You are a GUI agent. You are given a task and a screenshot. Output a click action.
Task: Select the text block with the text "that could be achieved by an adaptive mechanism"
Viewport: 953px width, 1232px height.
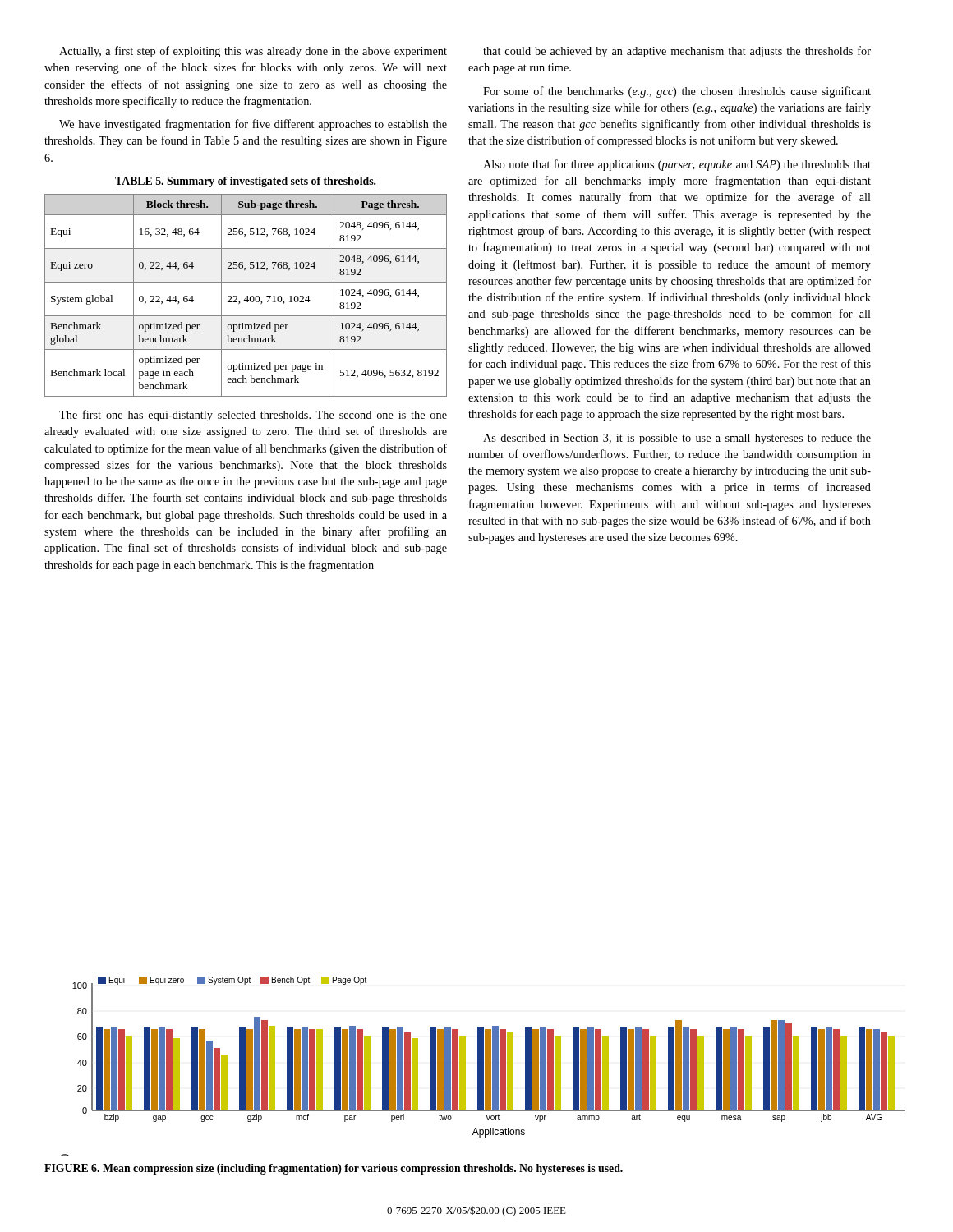[670, 294]
